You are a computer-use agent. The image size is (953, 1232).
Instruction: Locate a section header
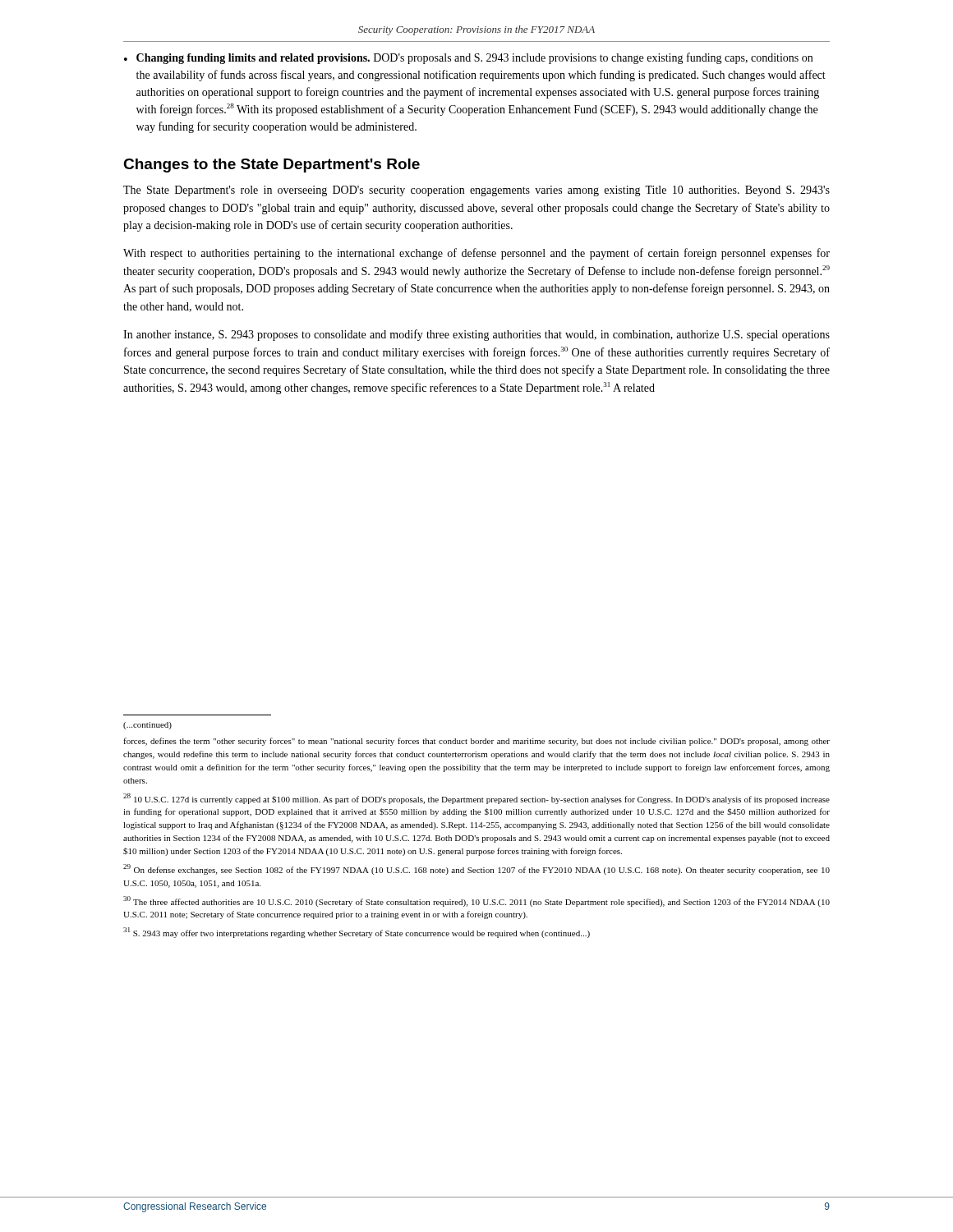[272, 164]
